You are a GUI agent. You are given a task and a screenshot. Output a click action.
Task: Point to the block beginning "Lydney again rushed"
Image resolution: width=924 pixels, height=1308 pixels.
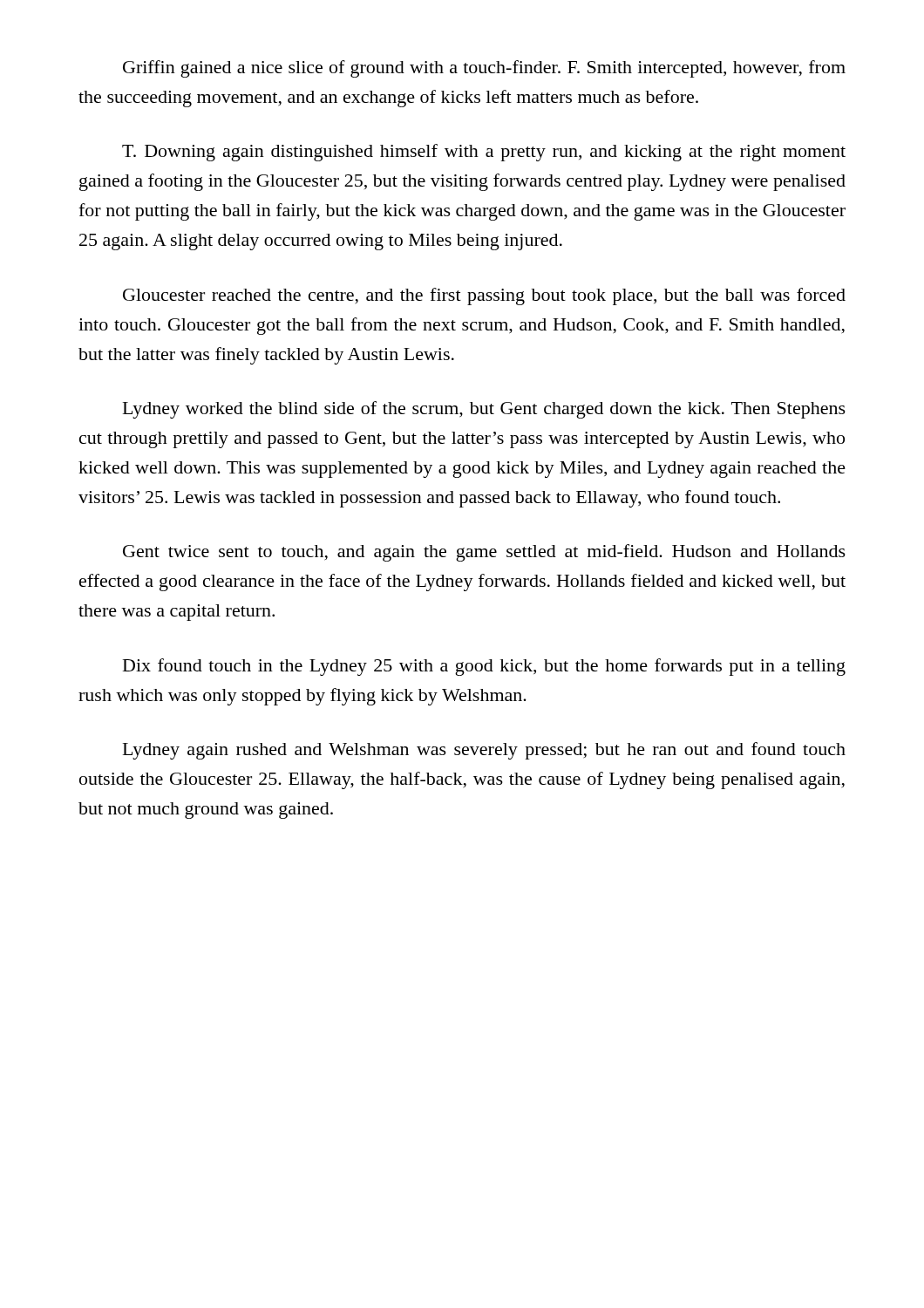click(x=462, y=778)
